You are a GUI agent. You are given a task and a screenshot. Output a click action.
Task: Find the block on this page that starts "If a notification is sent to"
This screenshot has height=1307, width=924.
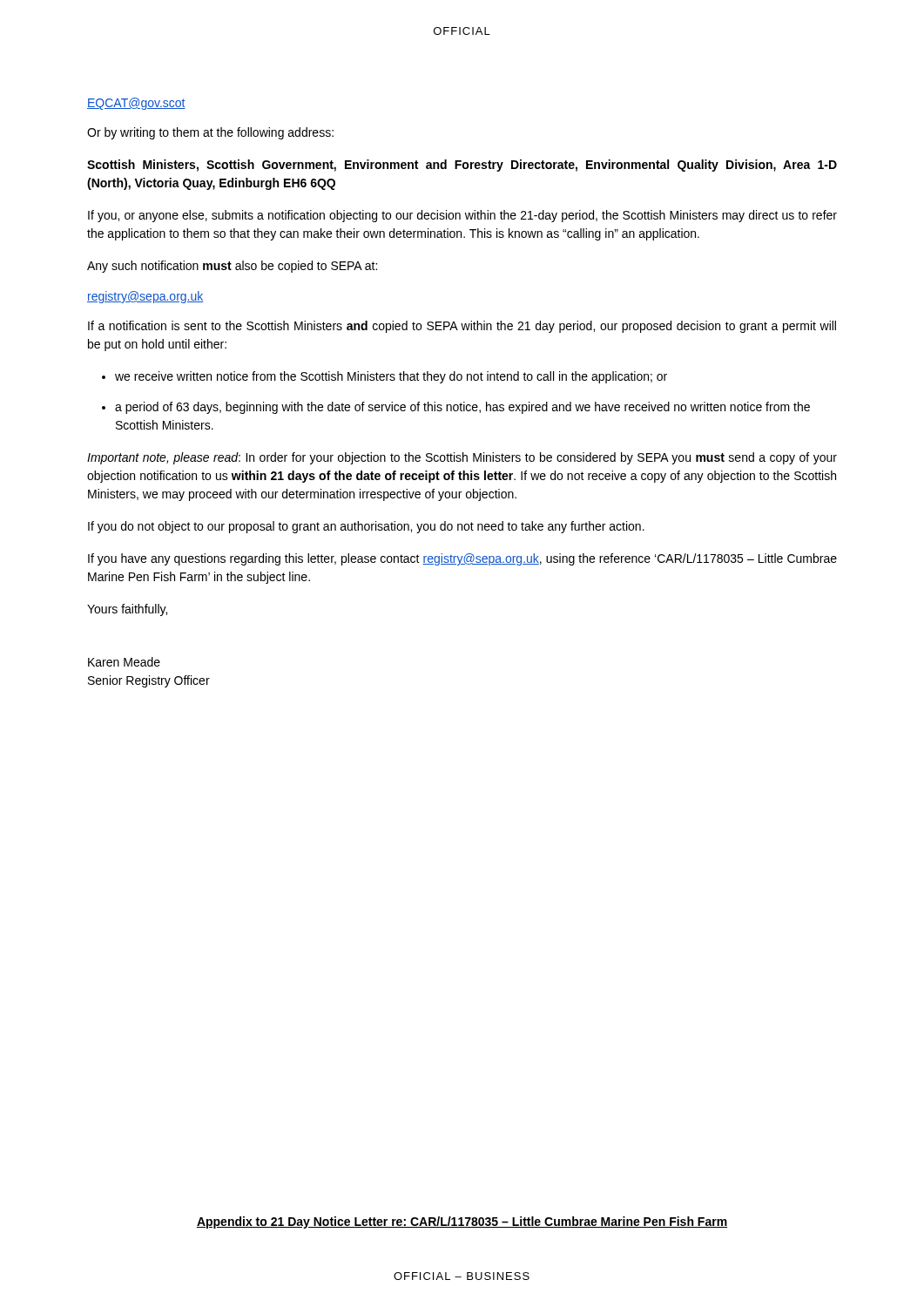462,335
